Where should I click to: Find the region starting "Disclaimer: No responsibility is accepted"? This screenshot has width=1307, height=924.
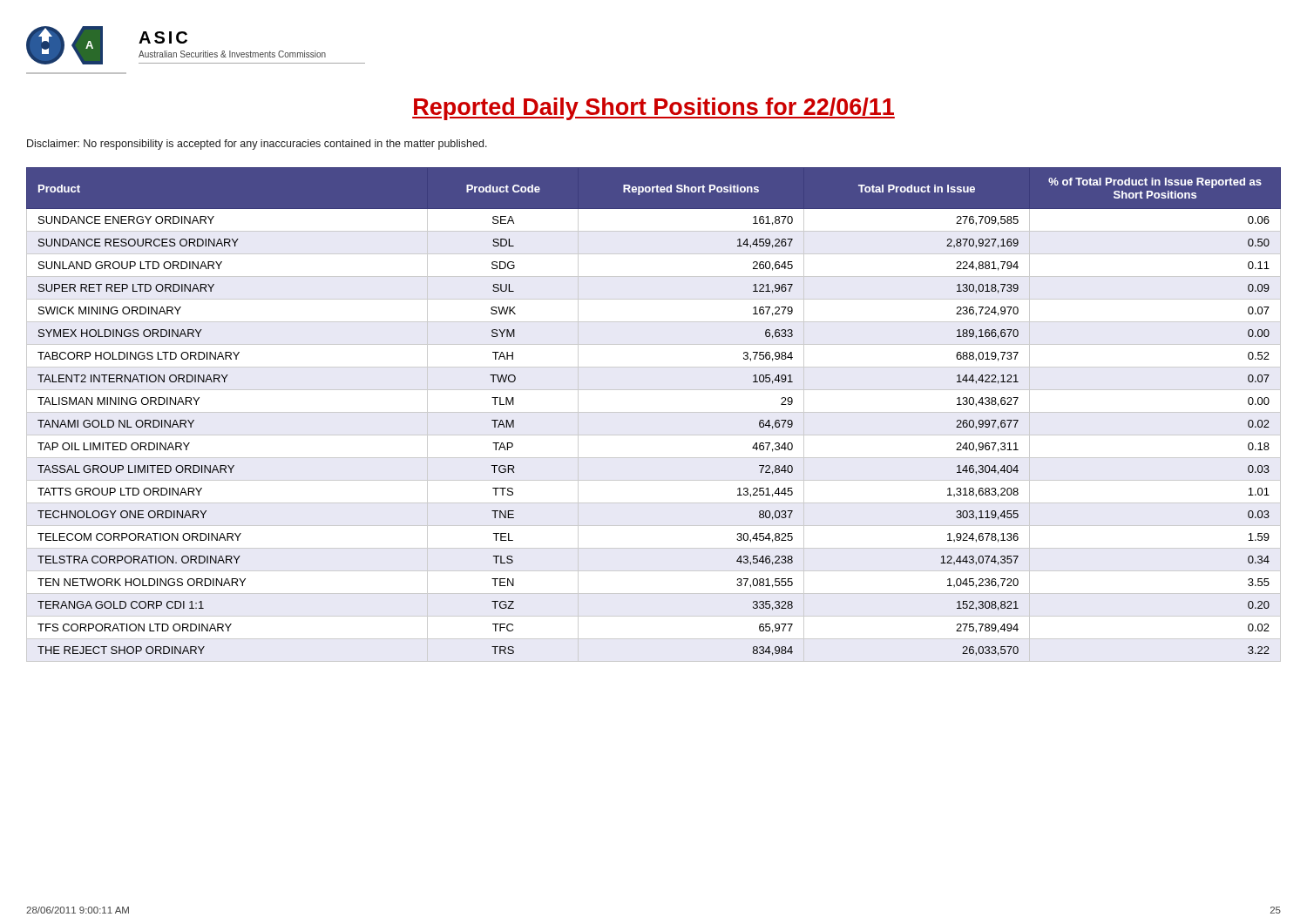click(x=257, y=144)
